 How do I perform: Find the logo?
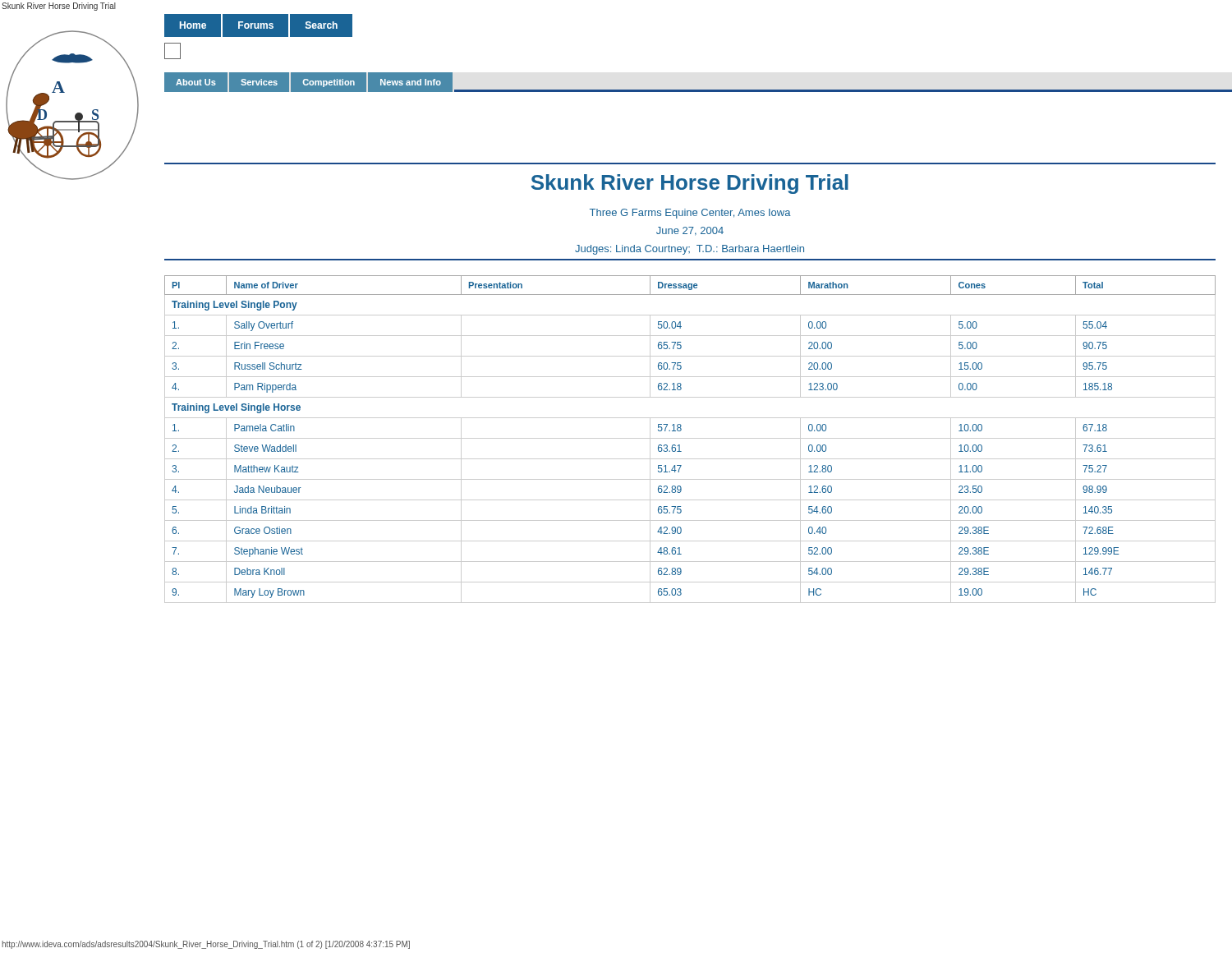click(x=72, y=101)
